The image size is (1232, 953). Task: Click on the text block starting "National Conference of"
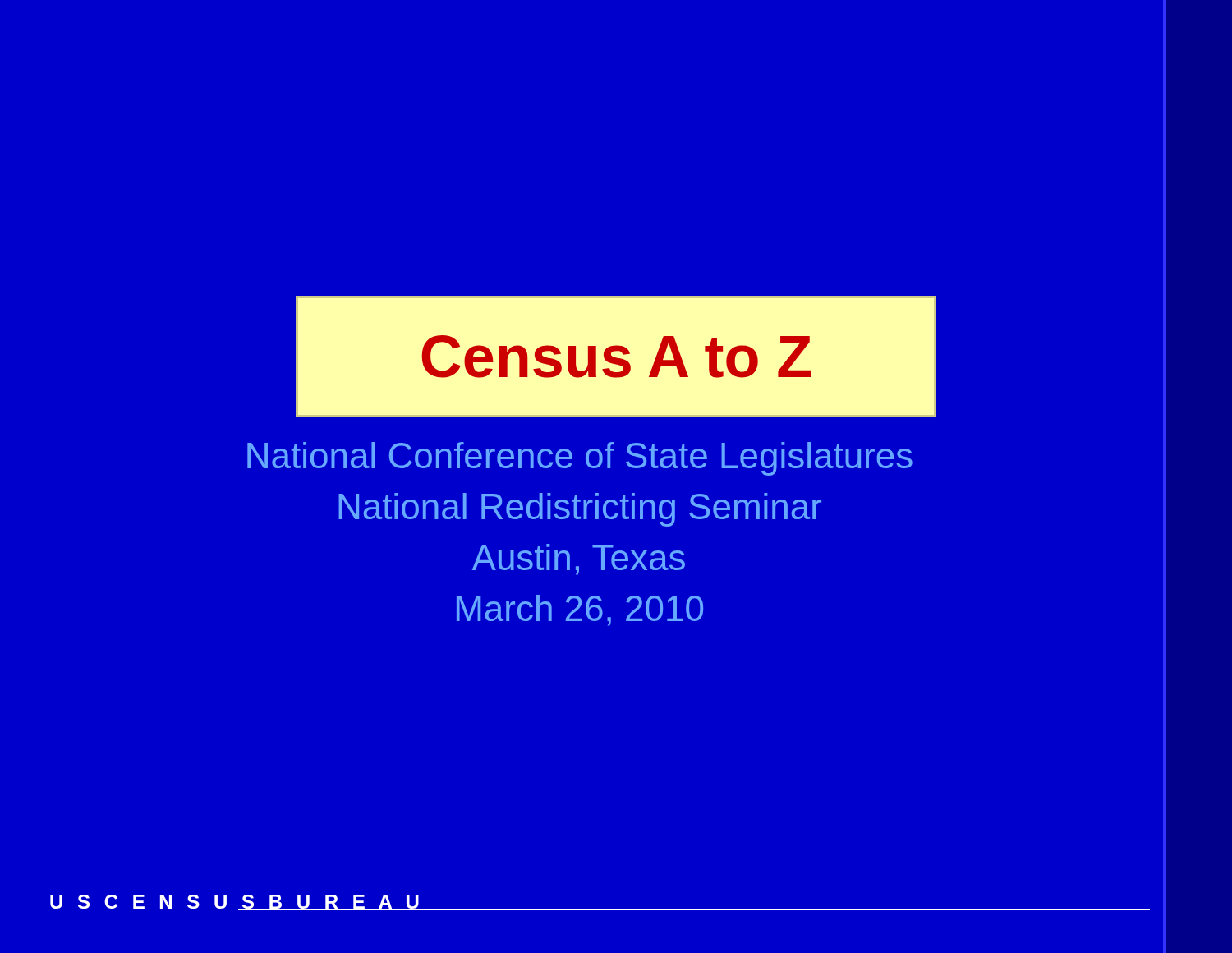coord(579,532)
